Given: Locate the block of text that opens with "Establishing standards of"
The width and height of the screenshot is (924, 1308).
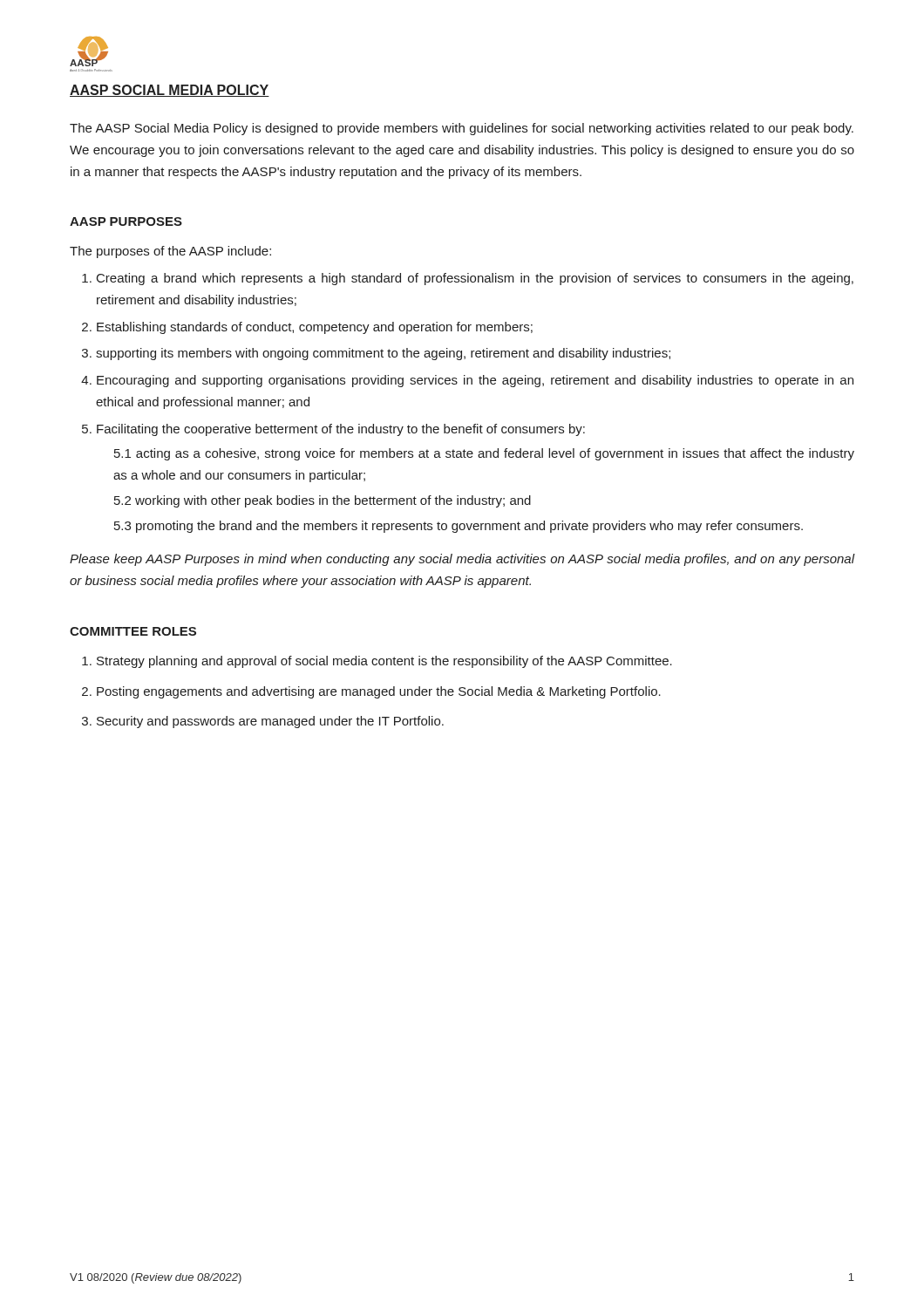Looking at the screenshot, I should 315,326.
